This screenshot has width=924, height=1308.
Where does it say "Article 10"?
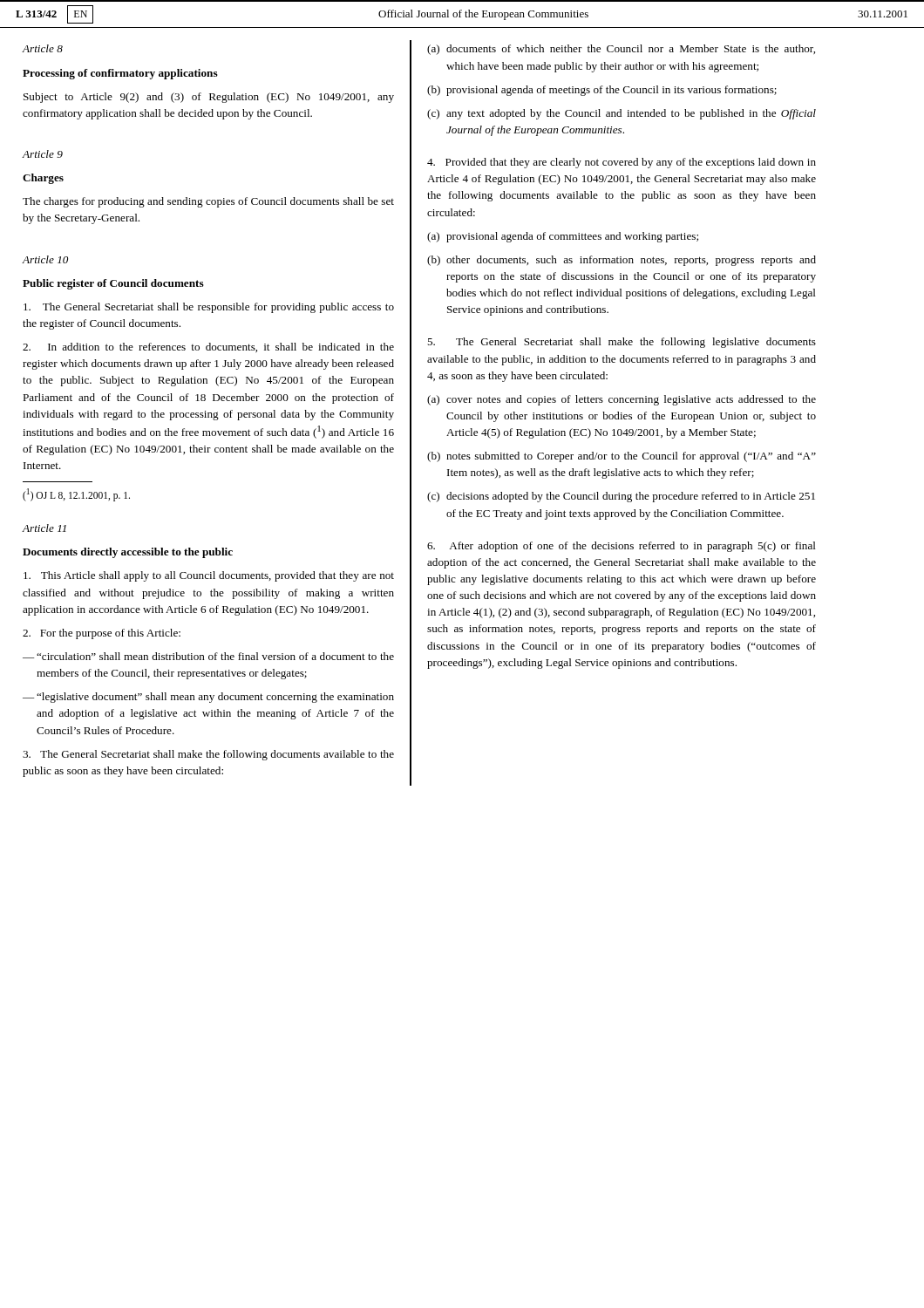[x=45, y=259]
